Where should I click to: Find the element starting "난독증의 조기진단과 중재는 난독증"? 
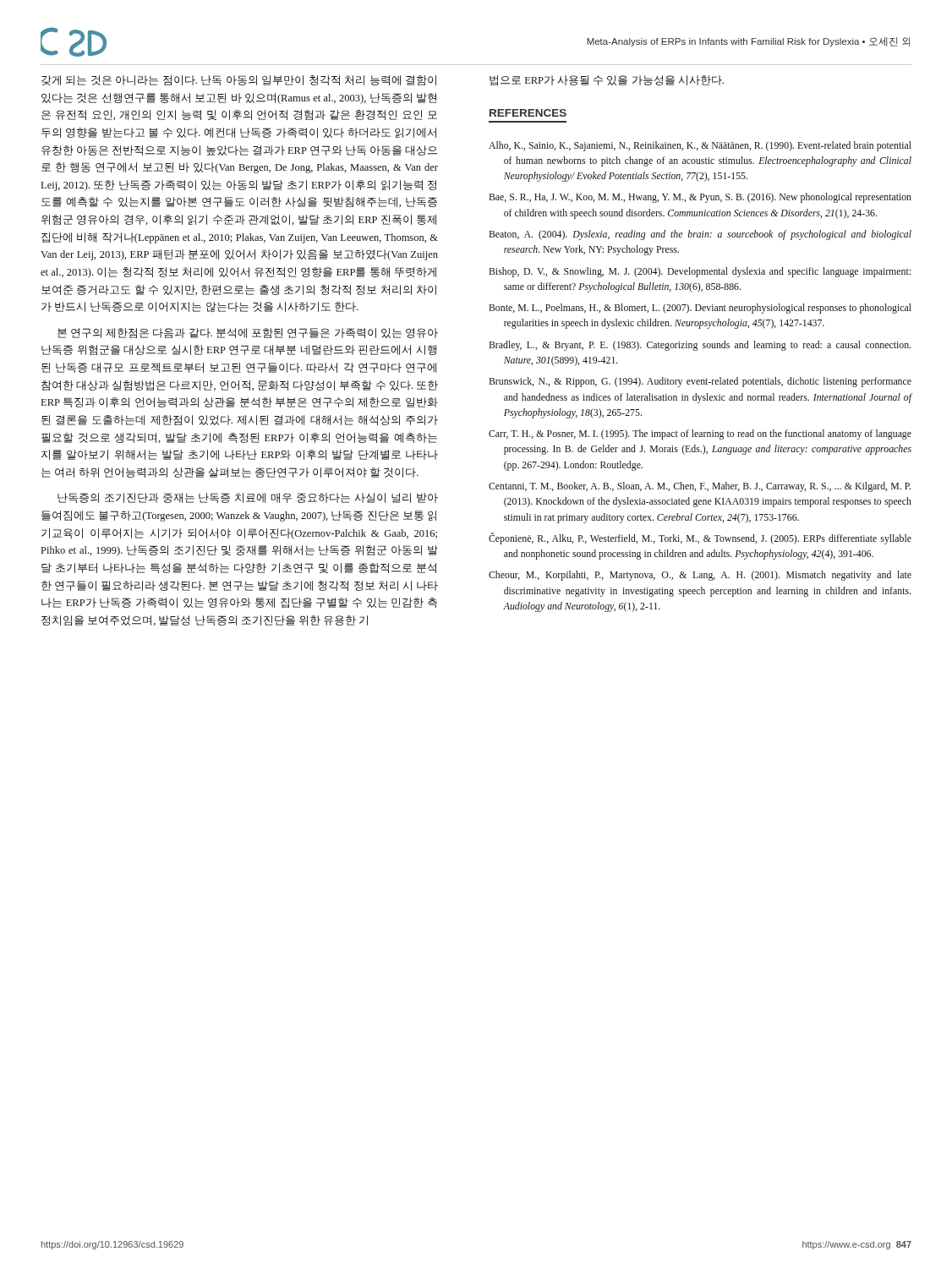point(239,559)
